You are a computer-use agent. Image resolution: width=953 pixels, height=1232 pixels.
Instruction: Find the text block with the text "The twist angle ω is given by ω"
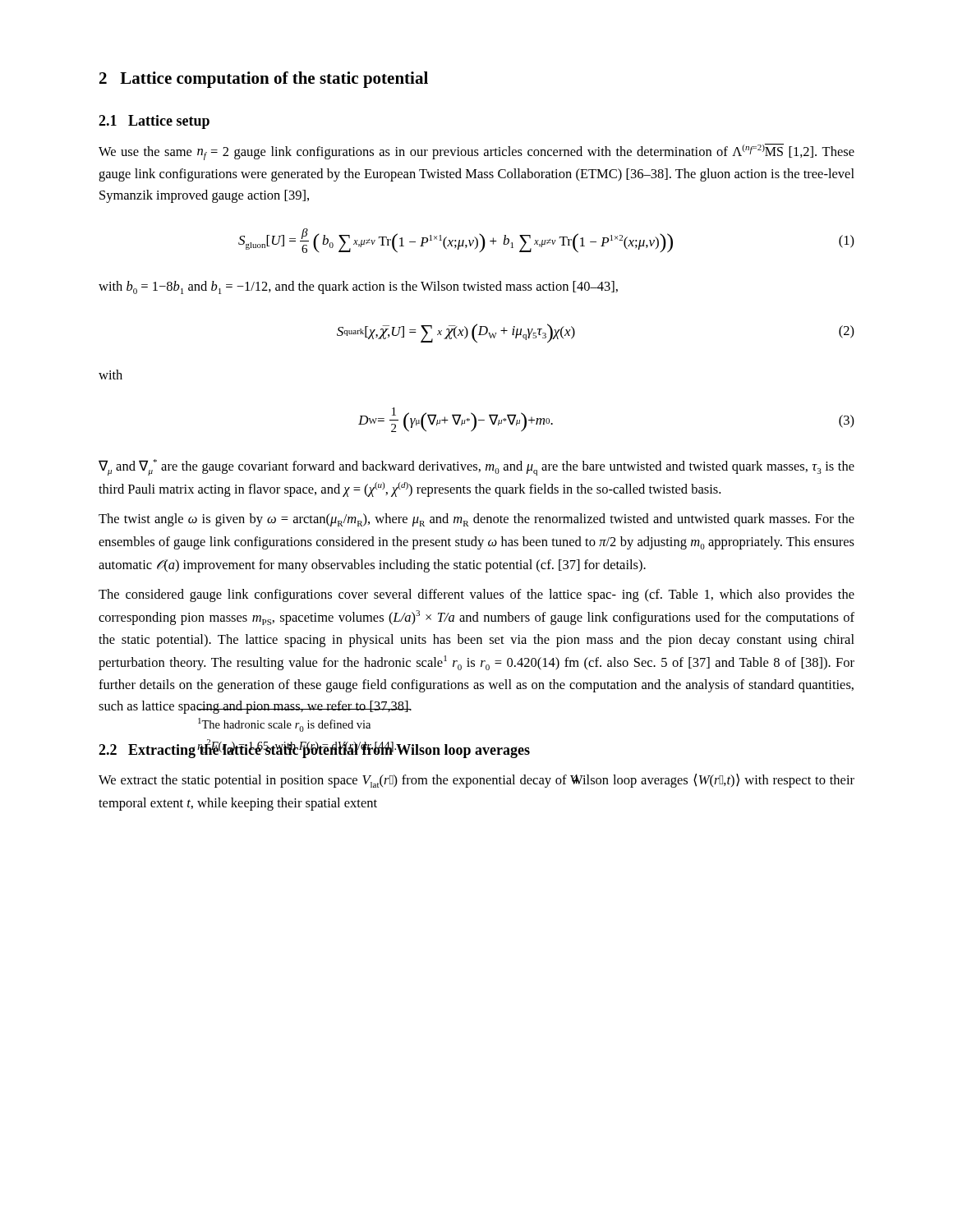tap(476, 542)
